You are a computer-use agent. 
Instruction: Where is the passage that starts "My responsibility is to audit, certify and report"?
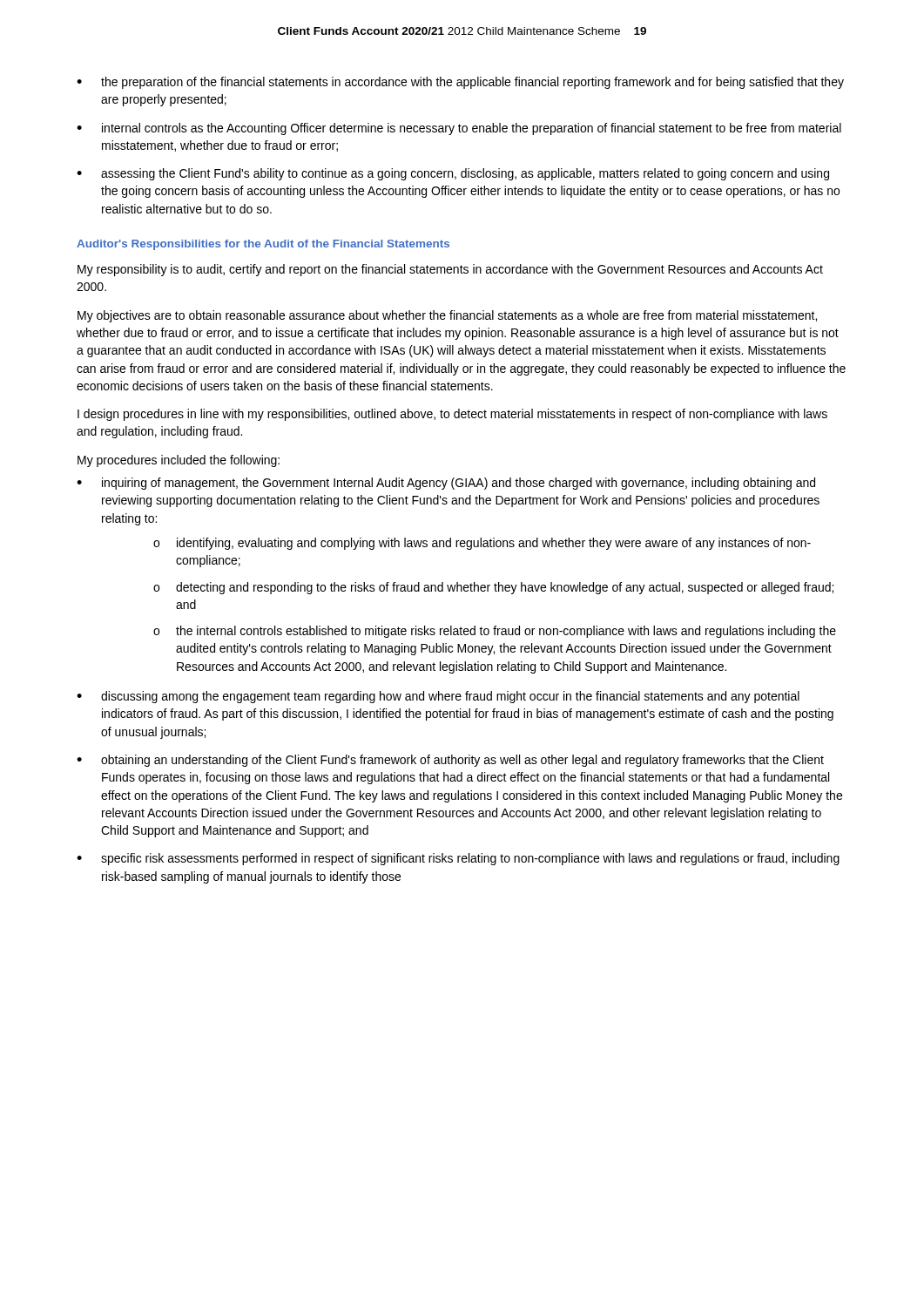(450, 278)
